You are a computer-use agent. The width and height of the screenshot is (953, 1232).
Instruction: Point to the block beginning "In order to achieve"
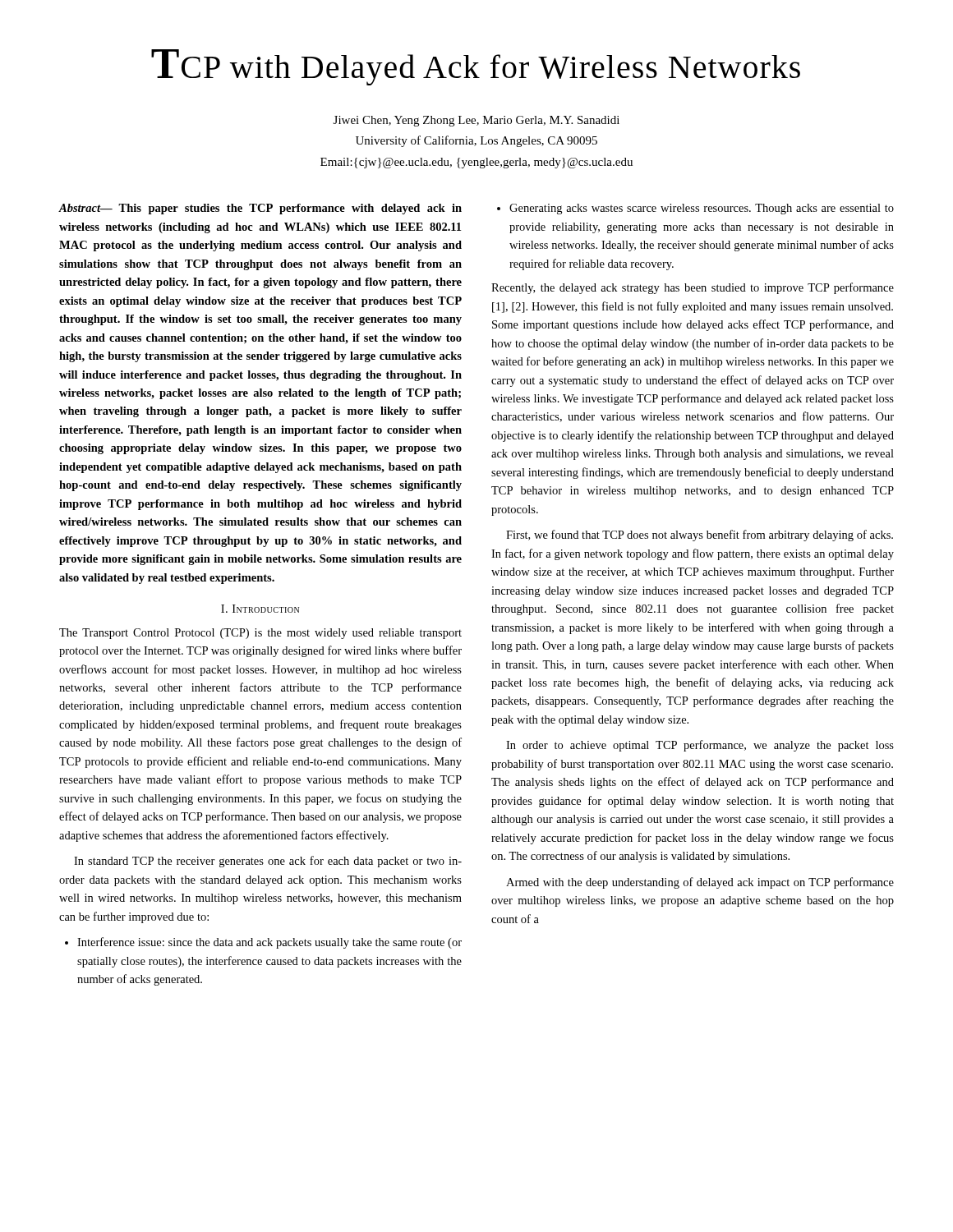tap(693, 801)
